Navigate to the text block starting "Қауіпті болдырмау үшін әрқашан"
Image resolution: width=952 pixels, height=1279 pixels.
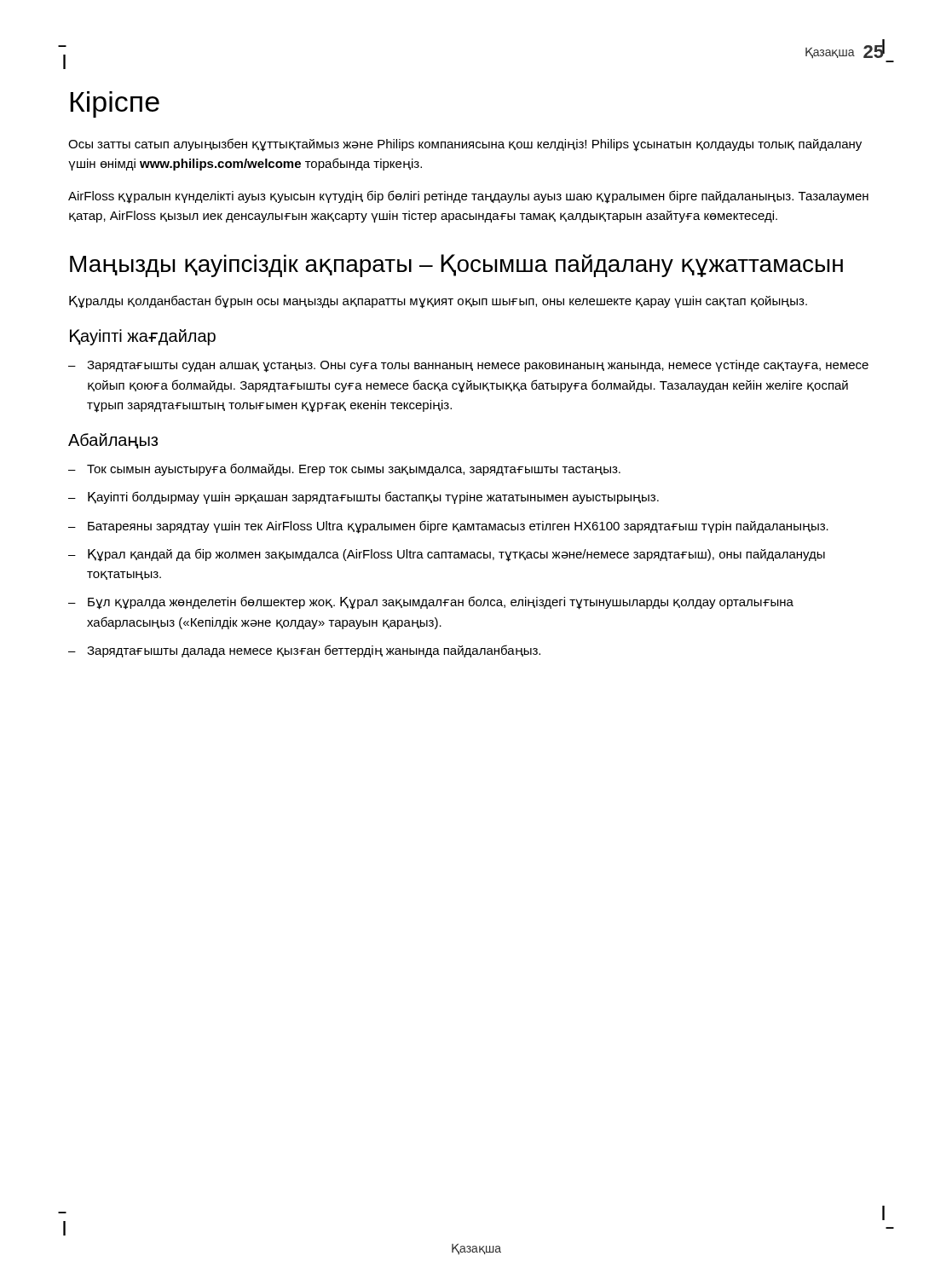coord(476,497)
